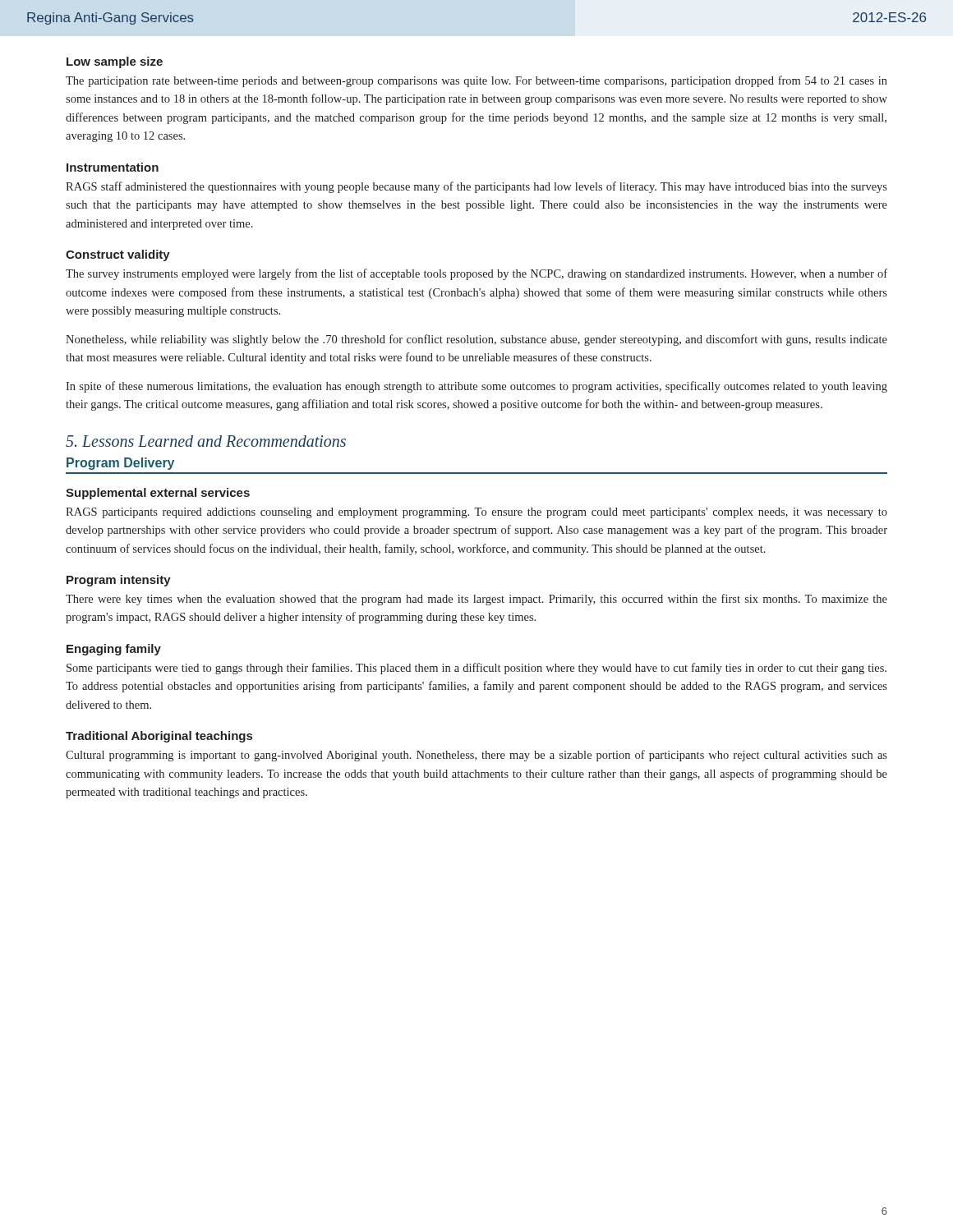Point to the region starting "The survey instruments employed"

pos(476,292)
